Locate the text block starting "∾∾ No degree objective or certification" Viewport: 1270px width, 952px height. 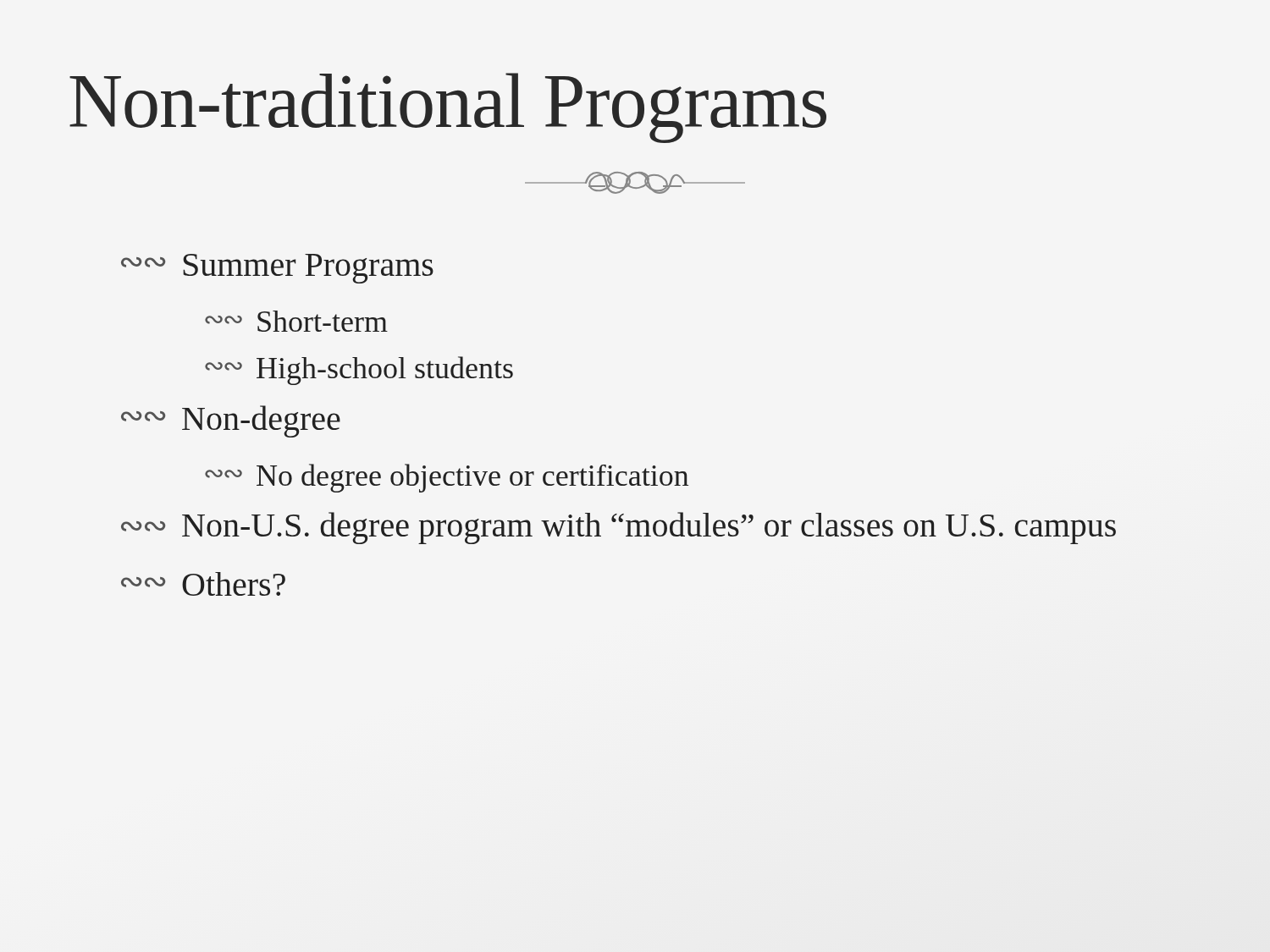[x=703, y=476]
